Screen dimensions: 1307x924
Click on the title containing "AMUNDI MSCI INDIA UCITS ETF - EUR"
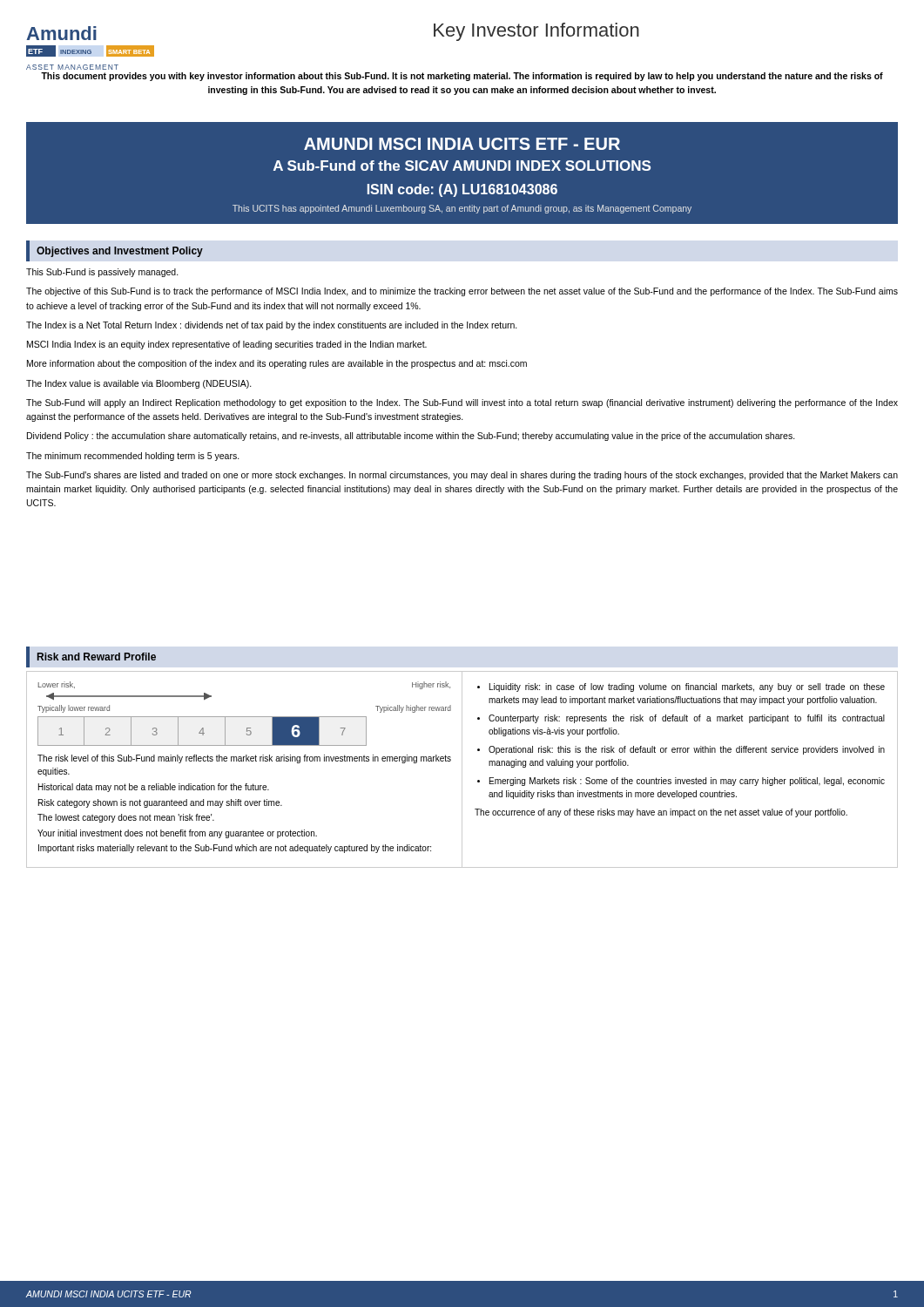tap(462, 174)
